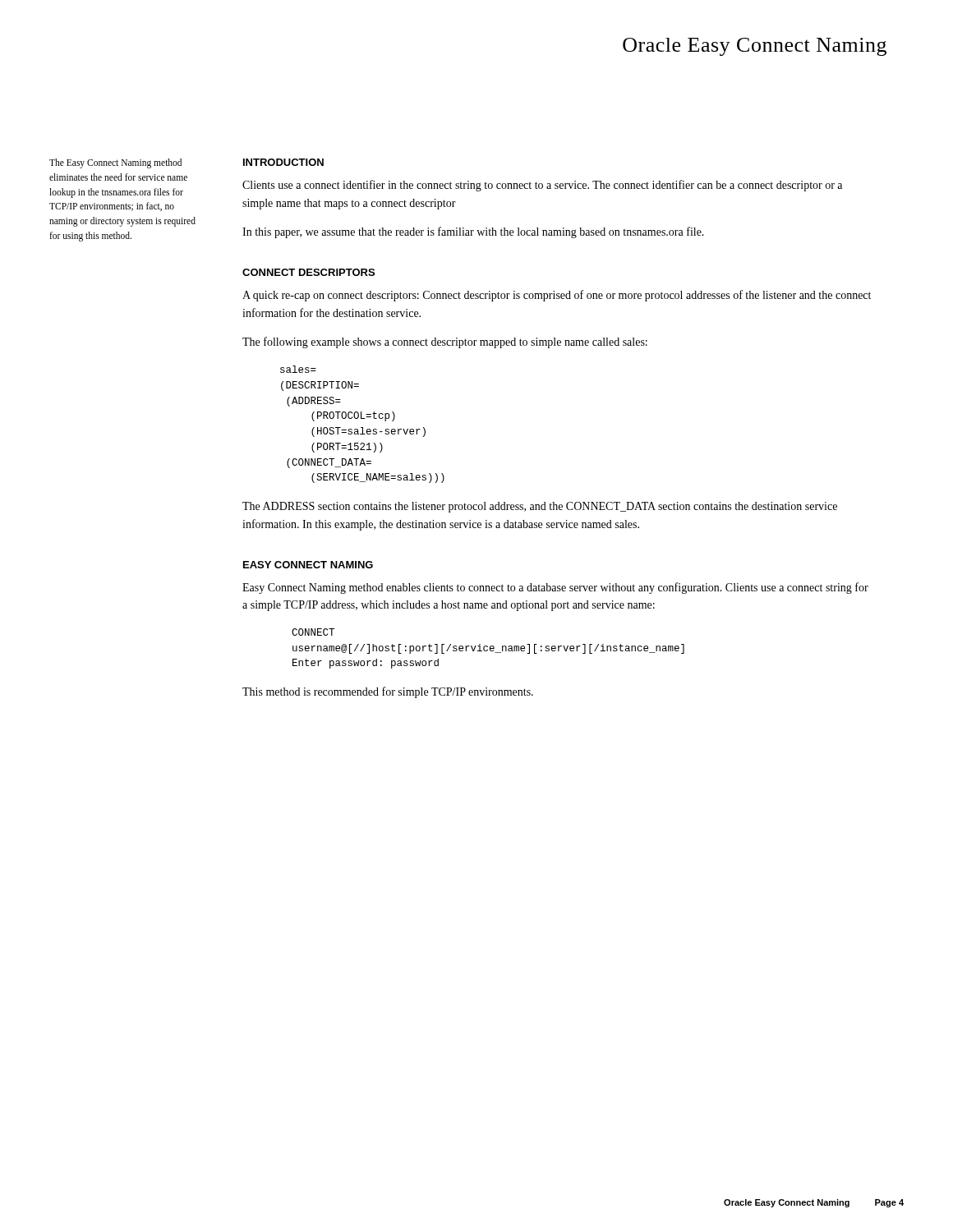Navigate to the text block starting "EASY CONNECT NAMING"
The height and width of the screenshot is (1232, 953).
coord(308,564)
